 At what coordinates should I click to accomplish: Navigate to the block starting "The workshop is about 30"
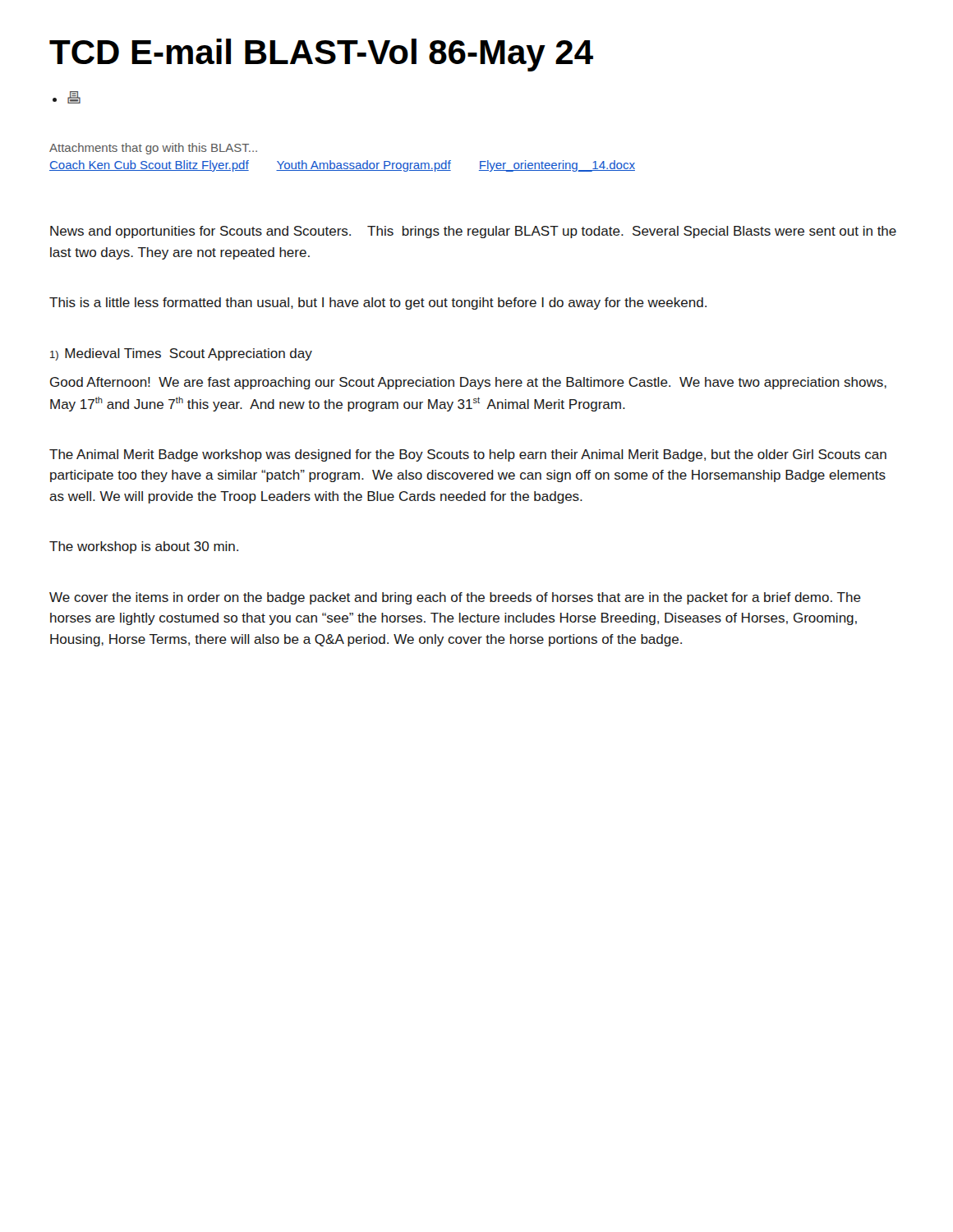[x=144, y=547]
